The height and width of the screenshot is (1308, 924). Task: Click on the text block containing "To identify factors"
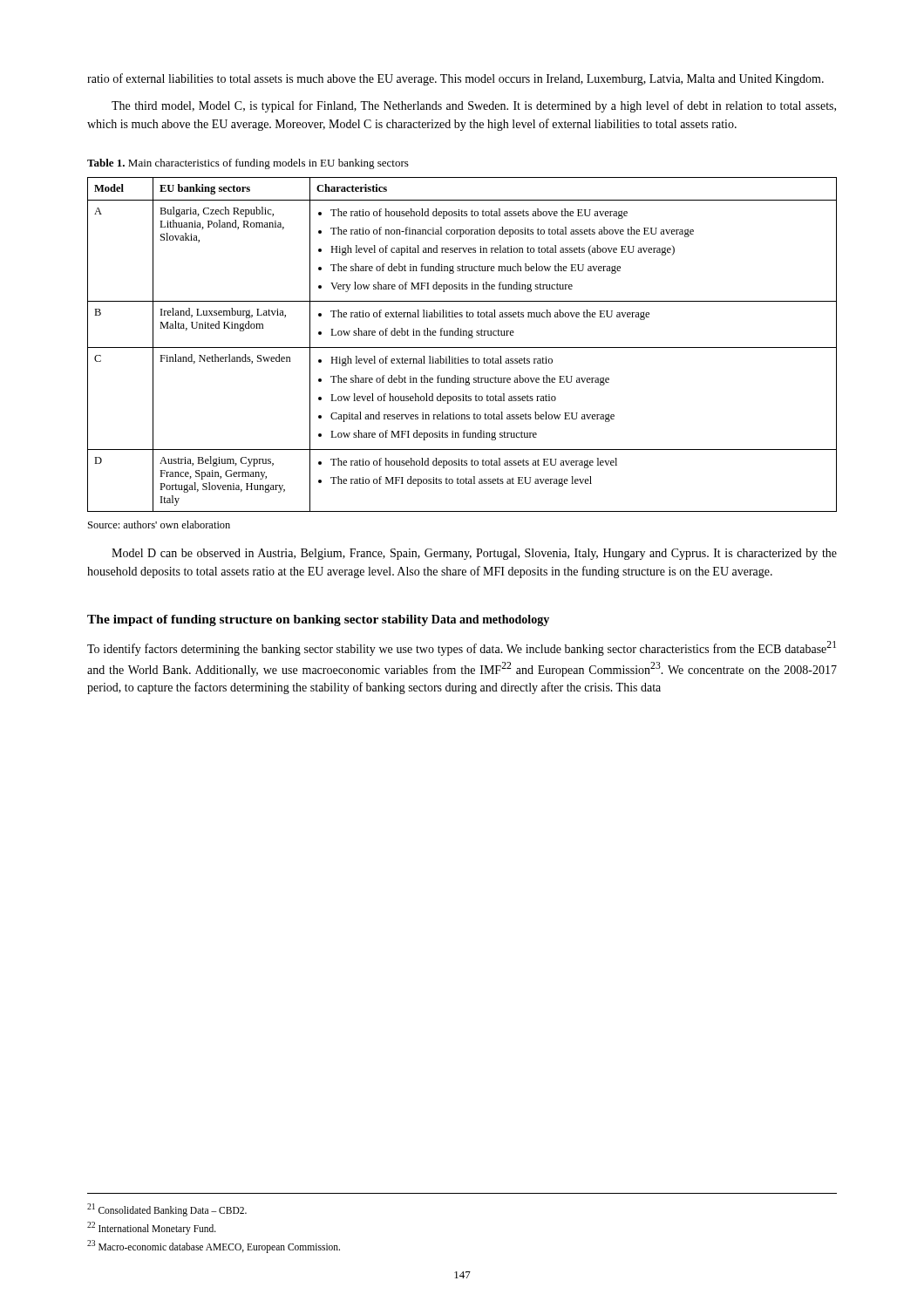(462, 667)
